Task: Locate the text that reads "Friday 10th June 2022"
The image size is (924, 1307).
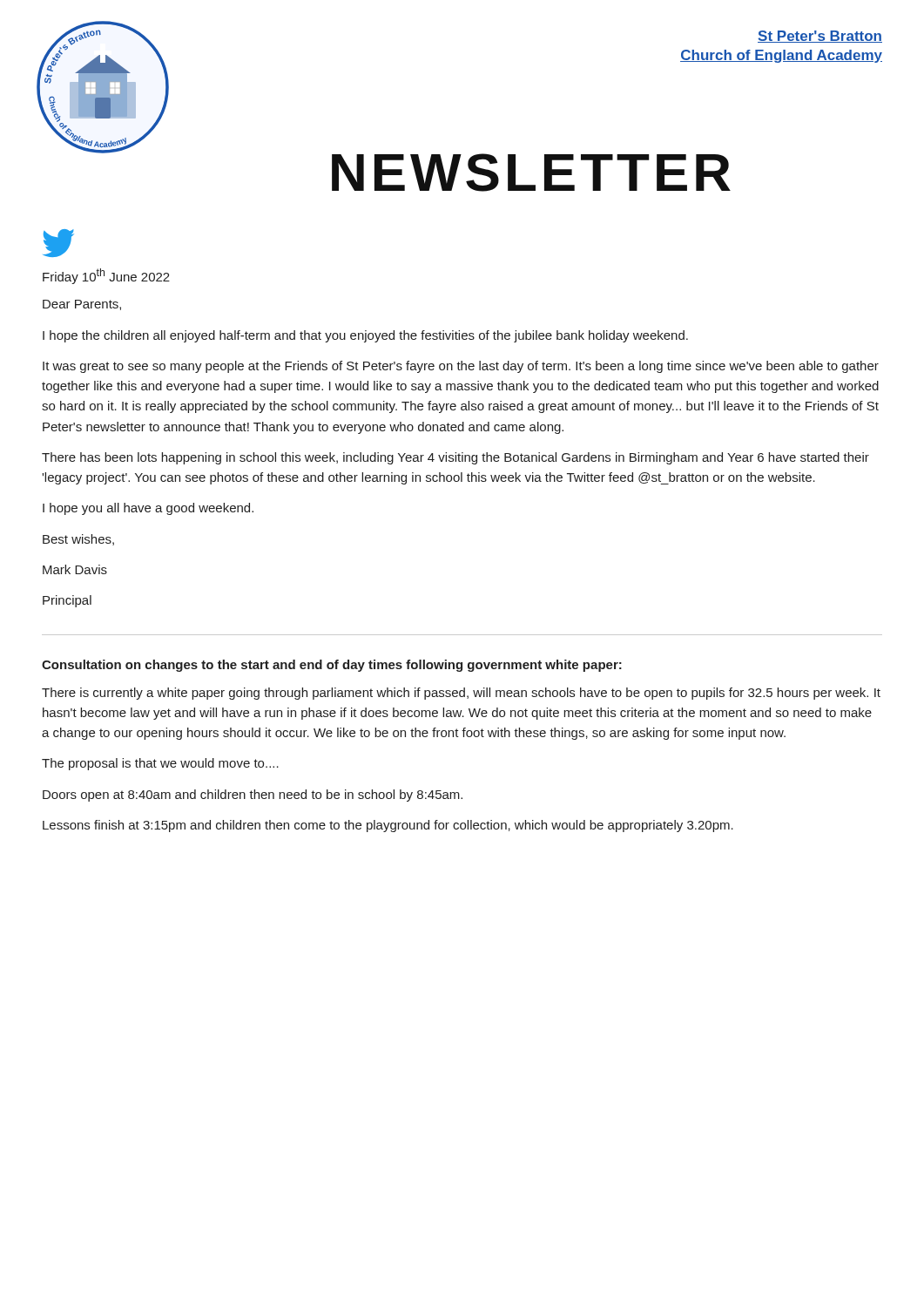Action: pyautogui.click(x=106, y=275)
